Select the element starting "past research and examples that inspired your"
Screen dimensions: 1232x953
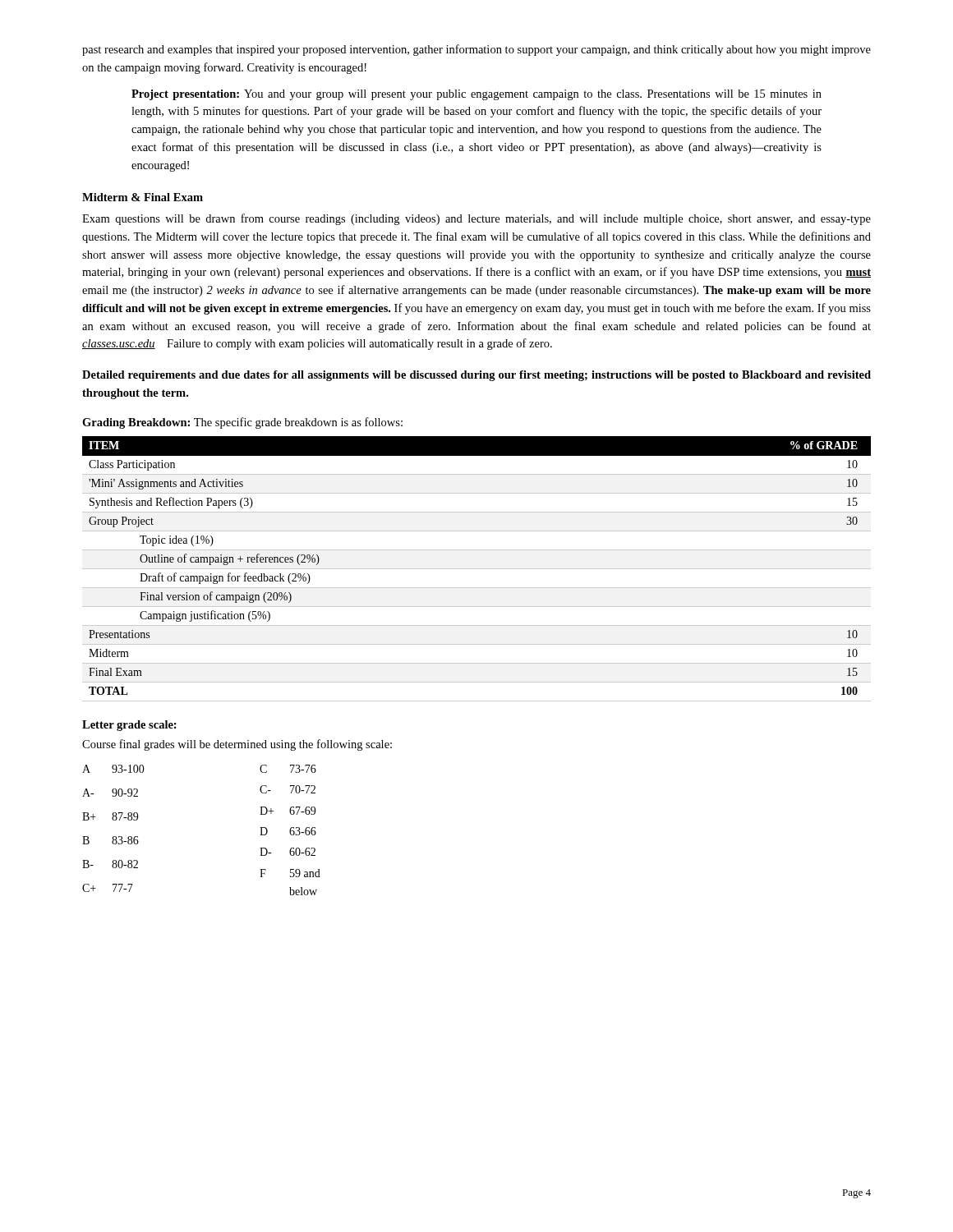[476, 59]
